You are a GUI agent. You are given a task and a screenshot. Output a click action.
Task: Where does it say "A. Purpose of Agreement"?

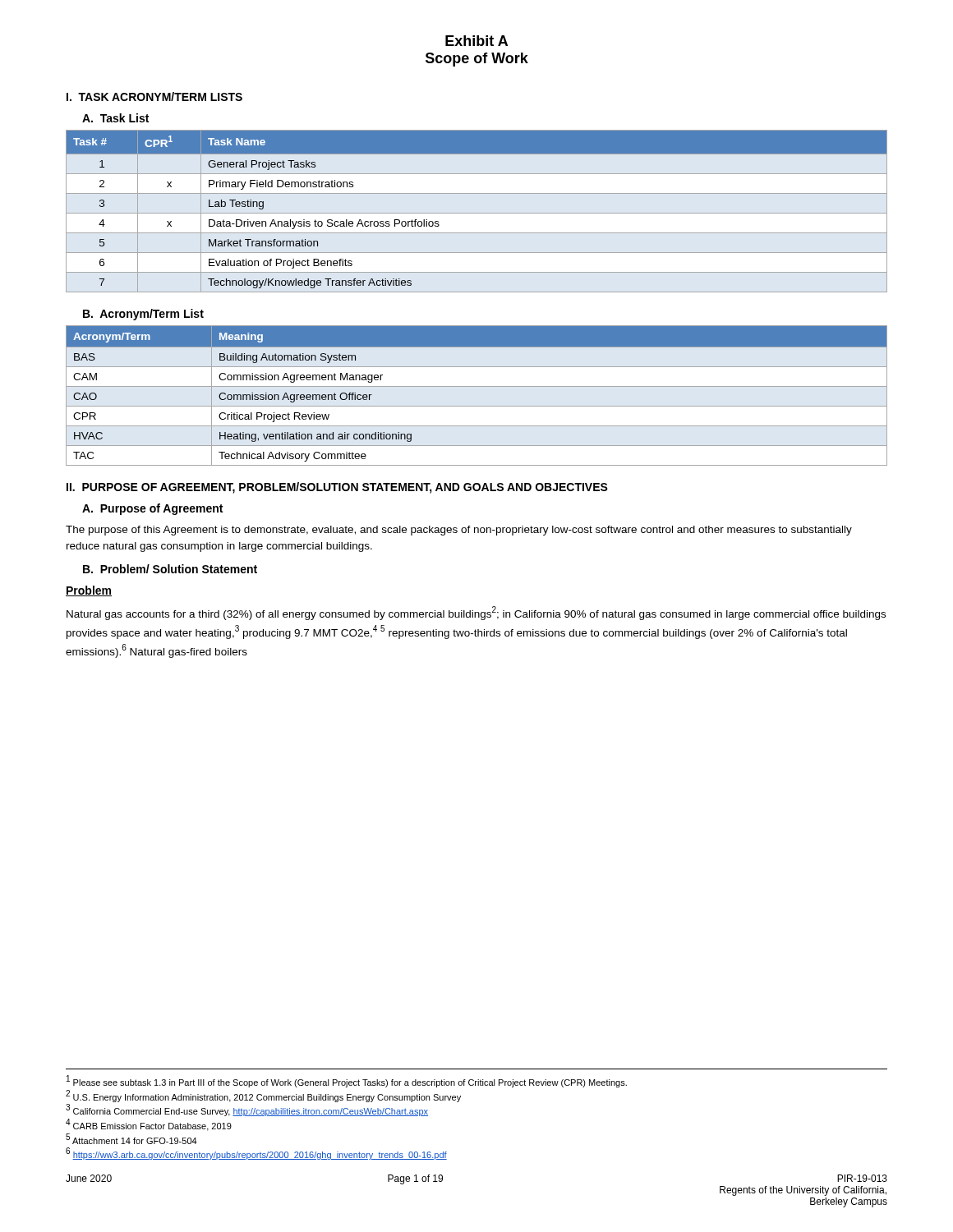click(152, 509)
